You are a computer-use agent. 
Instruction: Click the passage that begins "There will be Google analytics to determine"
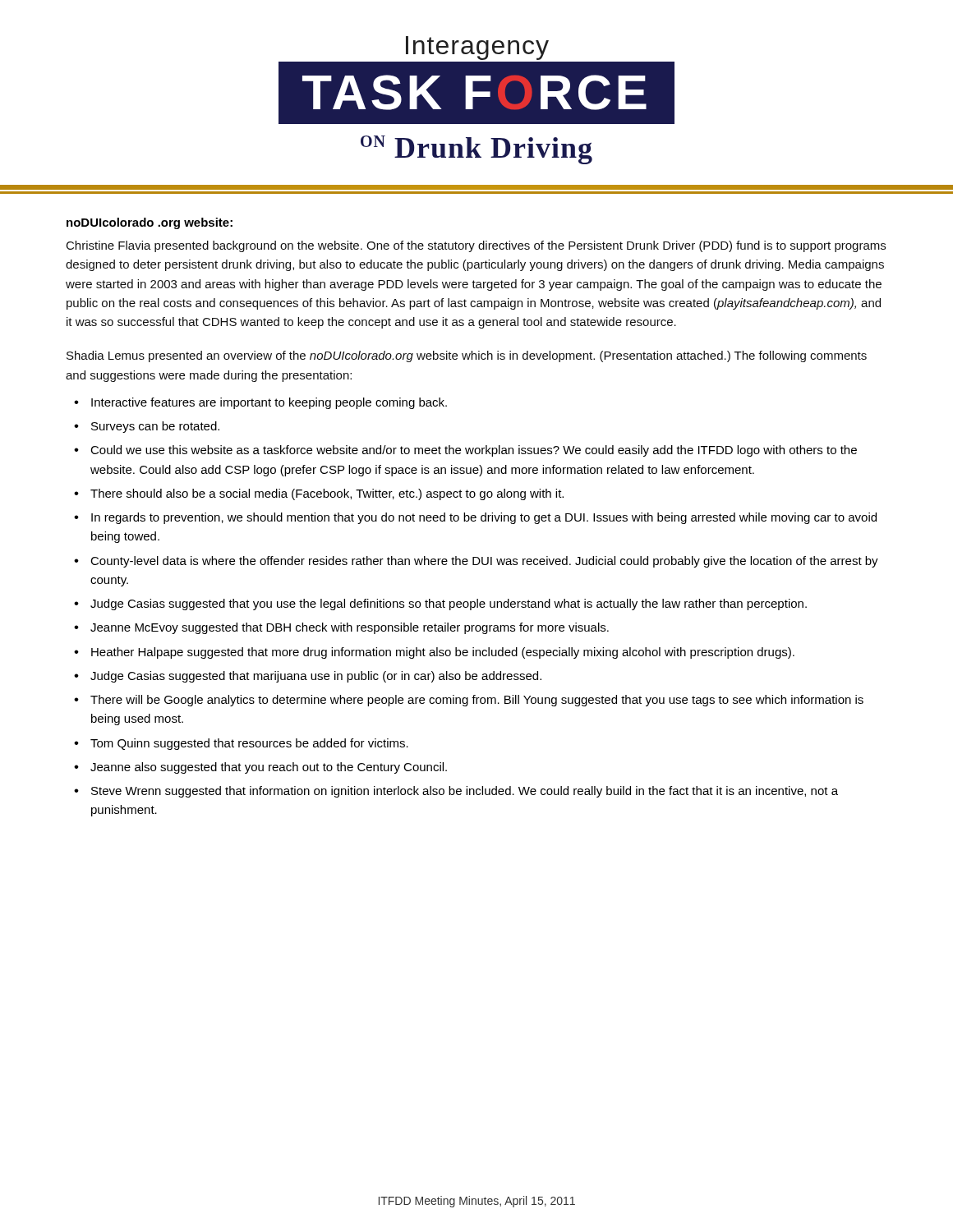click(477, 709)
